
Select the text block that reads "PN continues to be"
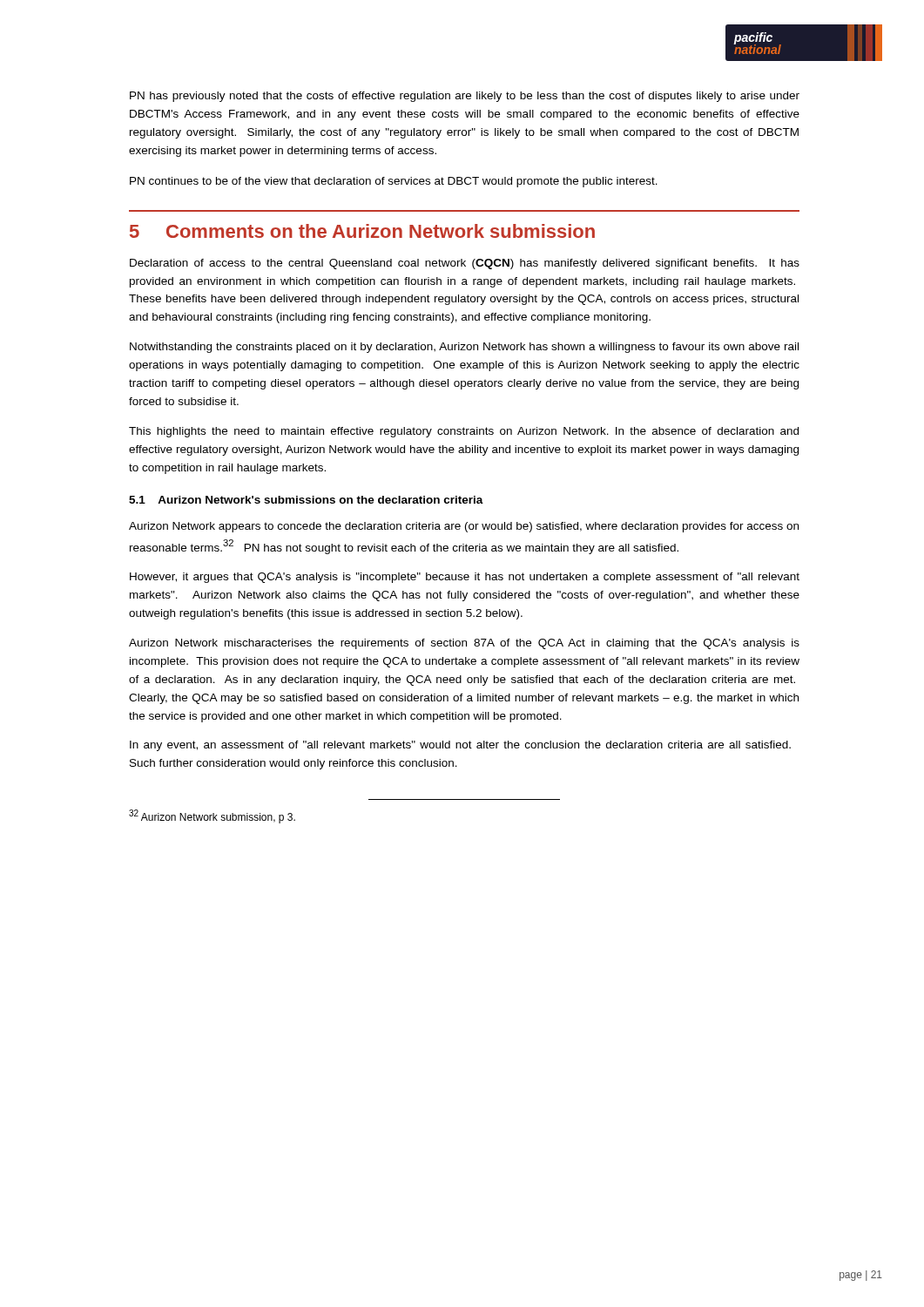[x=393, y=180]
